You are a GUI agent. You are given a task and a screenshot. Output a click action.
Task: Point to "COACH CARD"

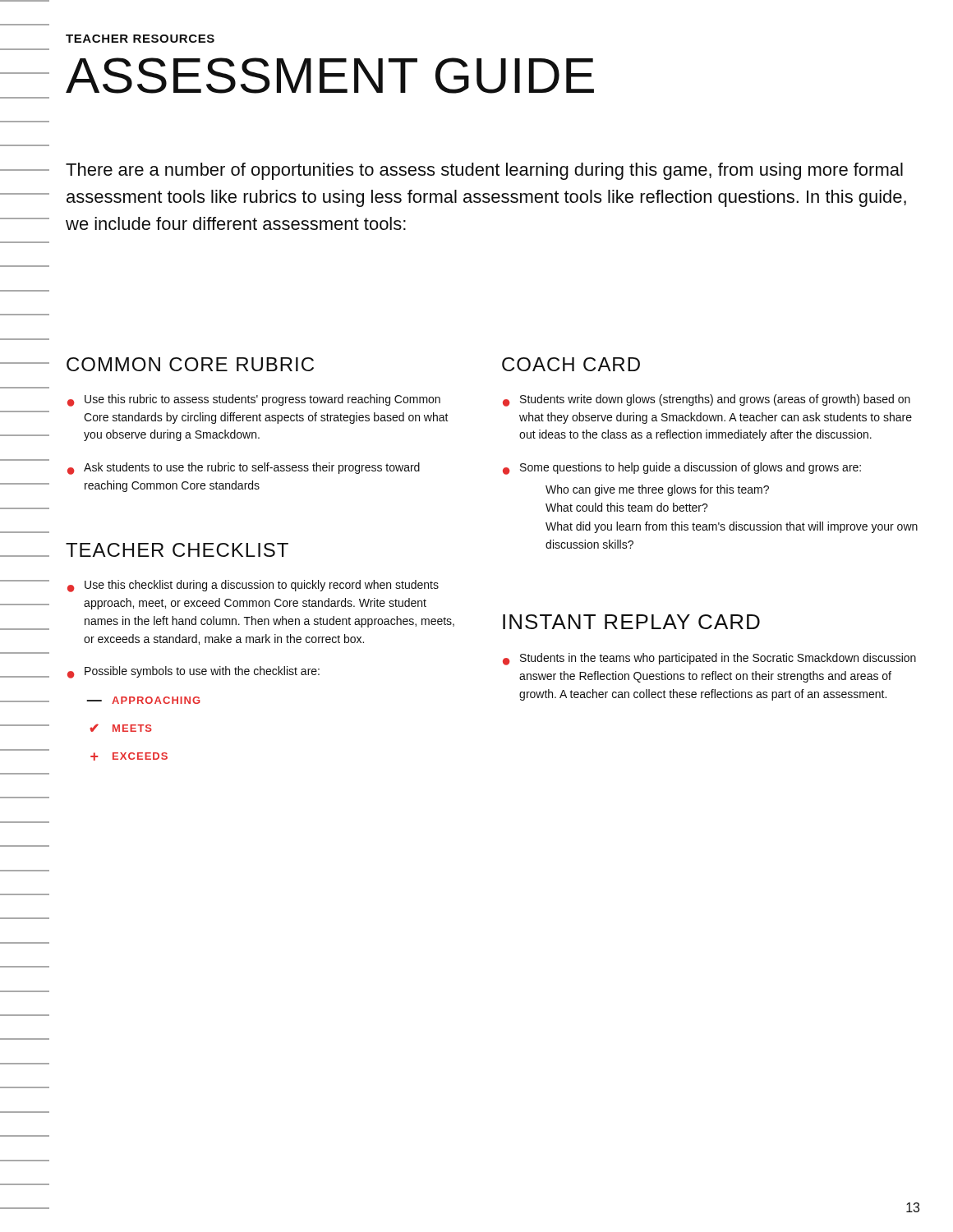(571, 364)
